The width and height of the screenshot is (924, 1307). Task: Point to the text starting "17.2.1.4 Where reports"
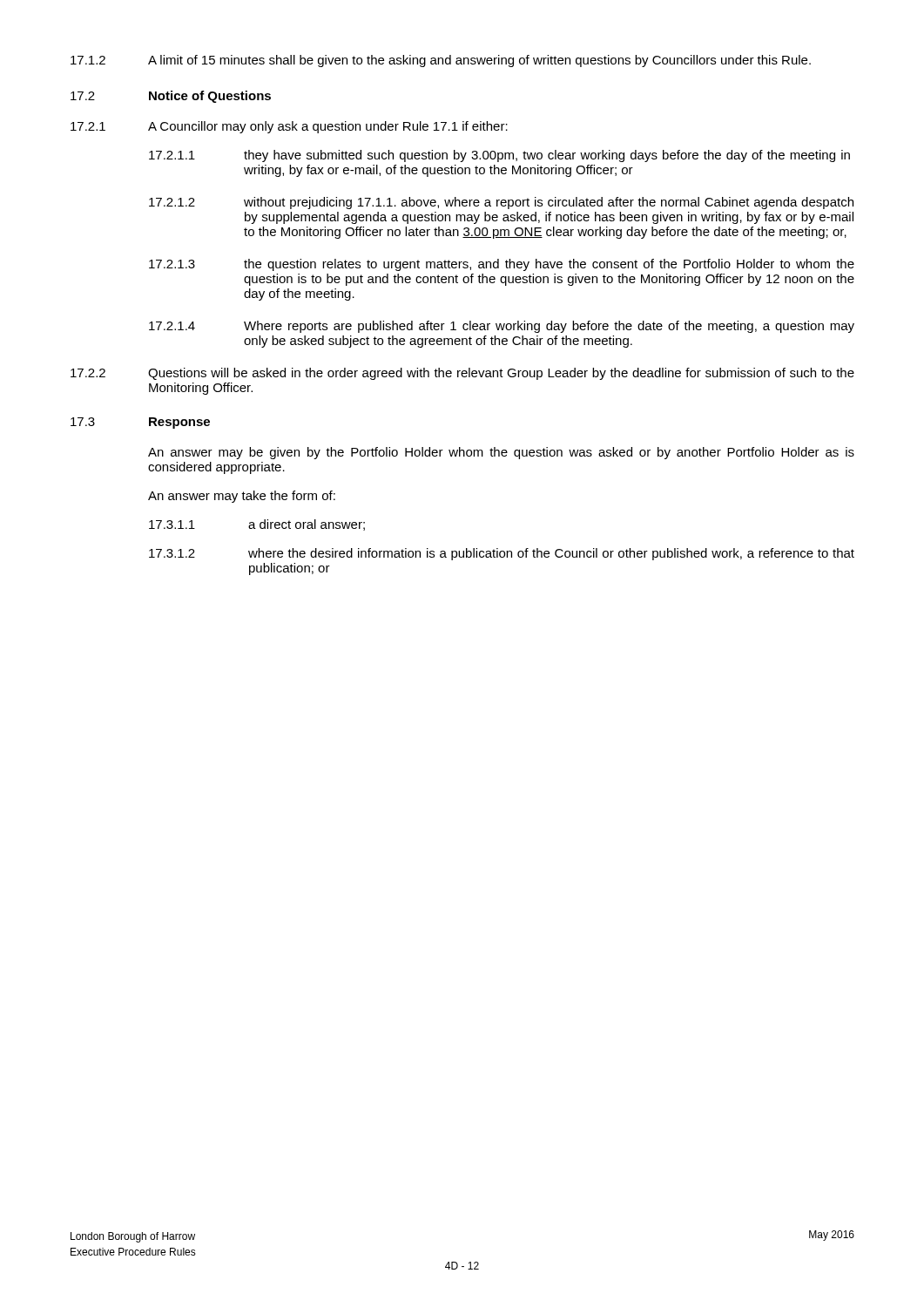point(501,333)
